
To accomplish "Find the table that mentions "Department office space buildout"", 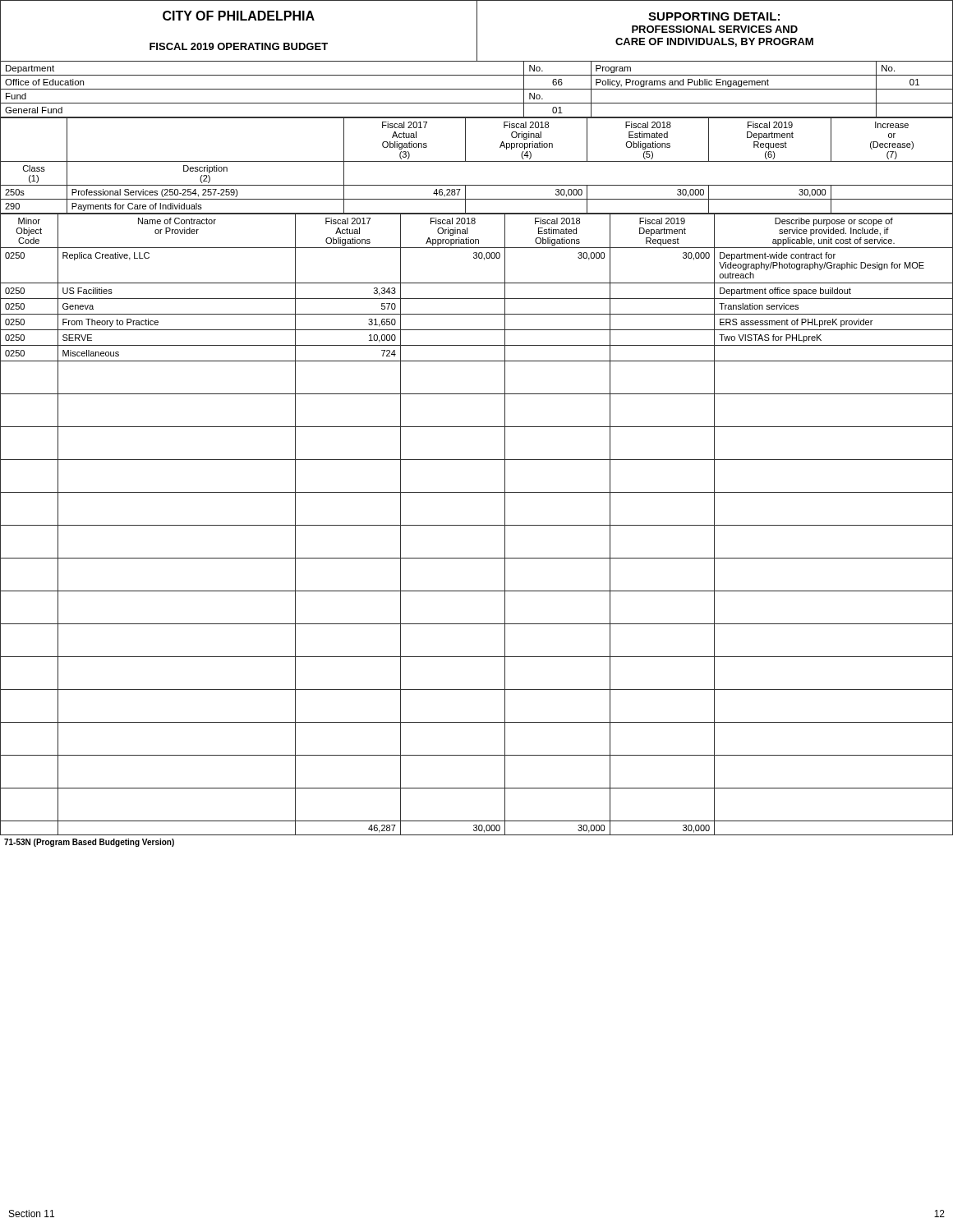I will point(476,524).
